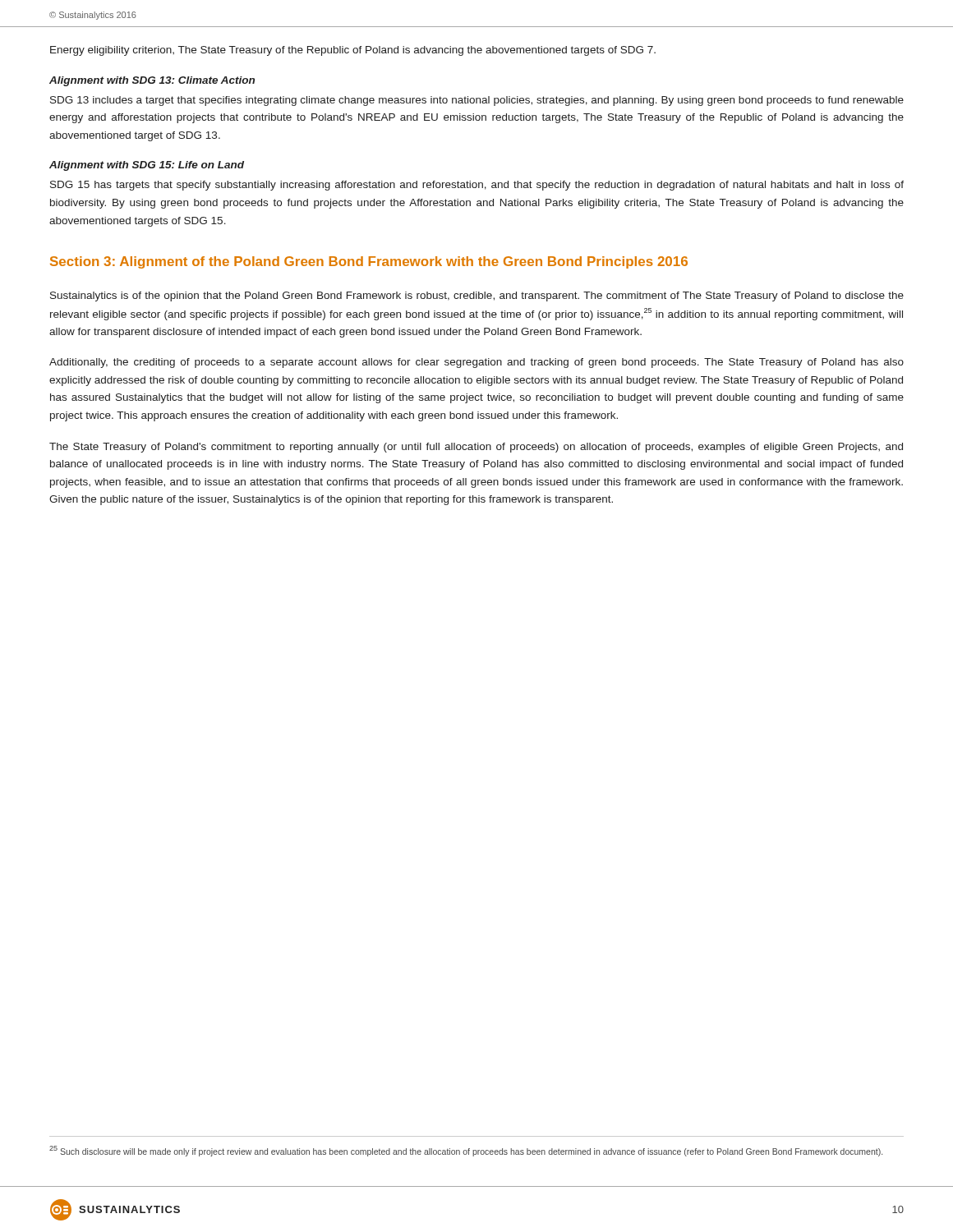Click on the text starting "SDG 13 includes a target that"
The image size is (953, 1232).
pyautogui.click(x=476, y=117)
